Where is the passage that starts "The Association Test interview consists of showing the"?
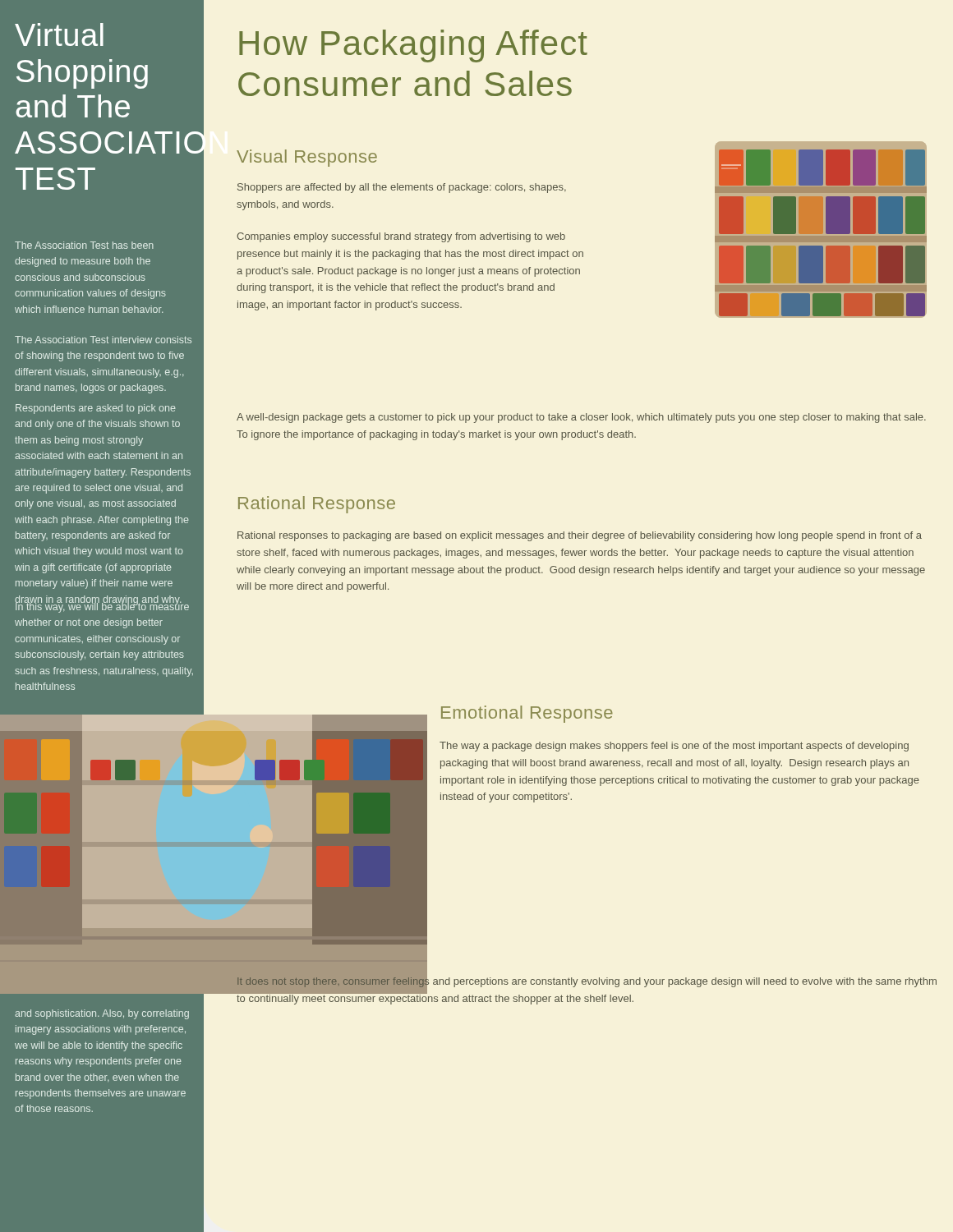 (x=103, y=364)
